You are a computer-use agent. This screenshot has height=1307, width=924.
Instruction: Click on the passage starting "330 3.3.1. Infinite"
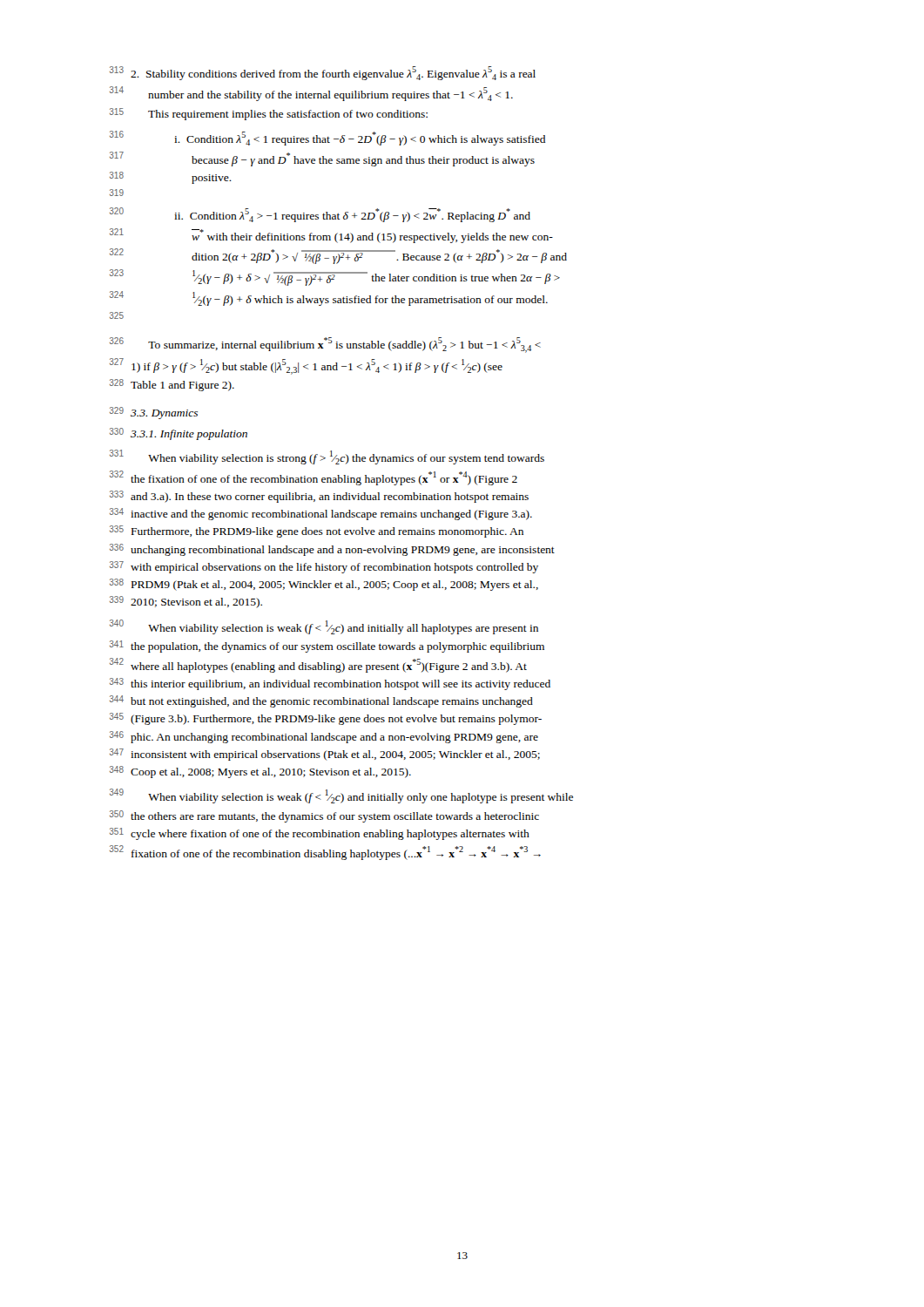click(x=179, y=434)
